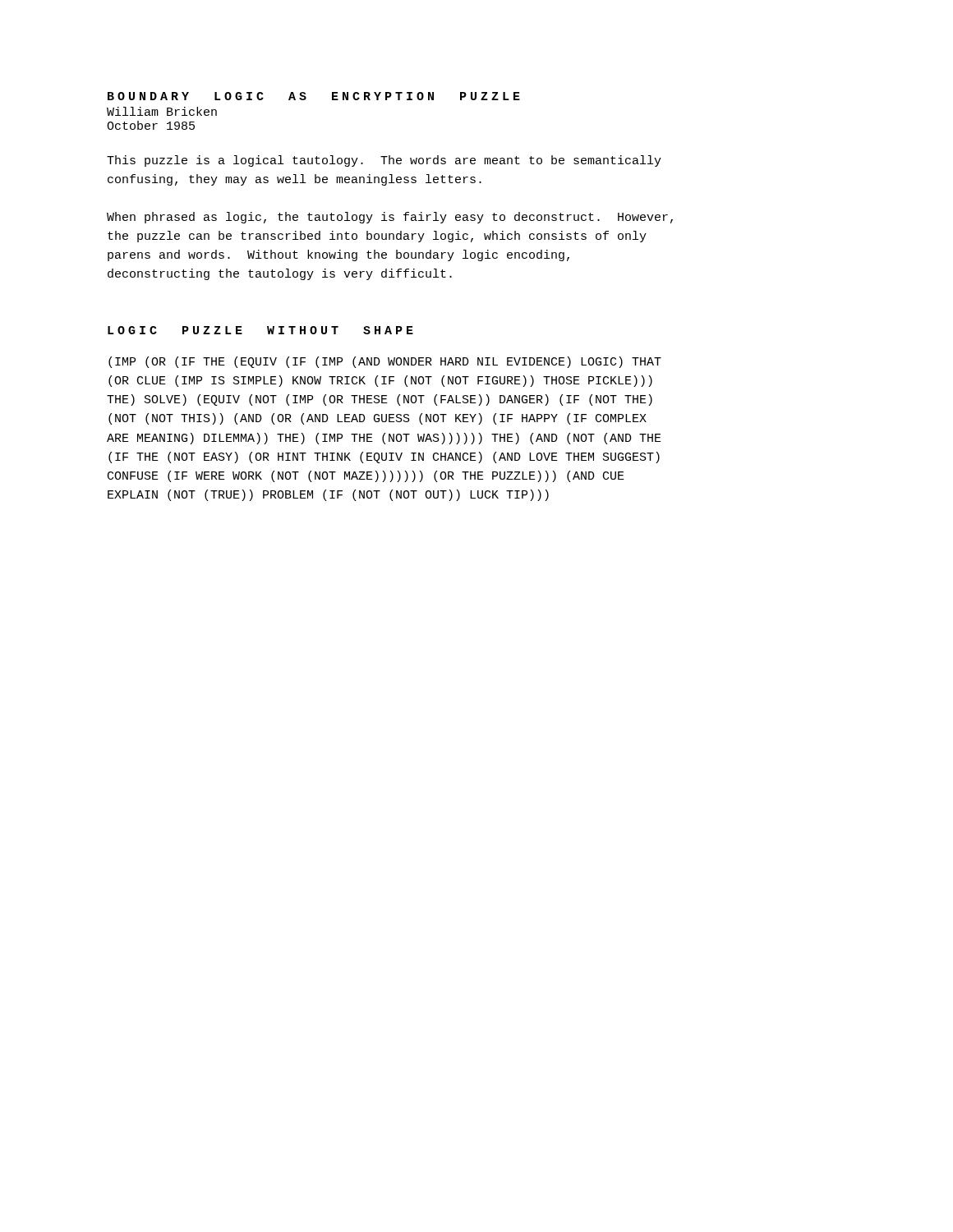Select the element starting "This puzzle is a logical"

click(384, 171)
